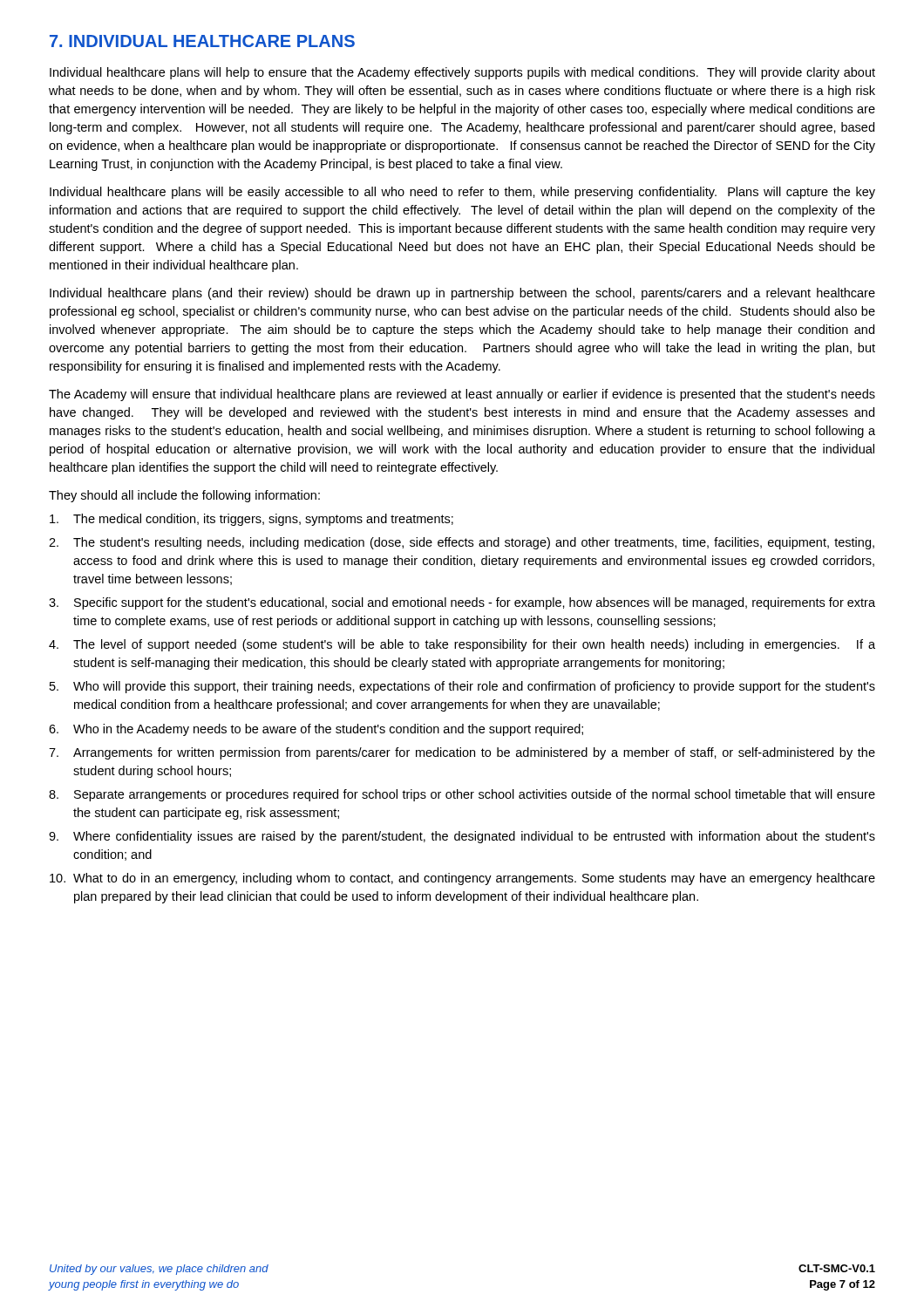The image size is (924, 1308).
Task: Navigate to the region starting "Individual healthcare plans (and their review) should be"
Action: click(462, 330)
